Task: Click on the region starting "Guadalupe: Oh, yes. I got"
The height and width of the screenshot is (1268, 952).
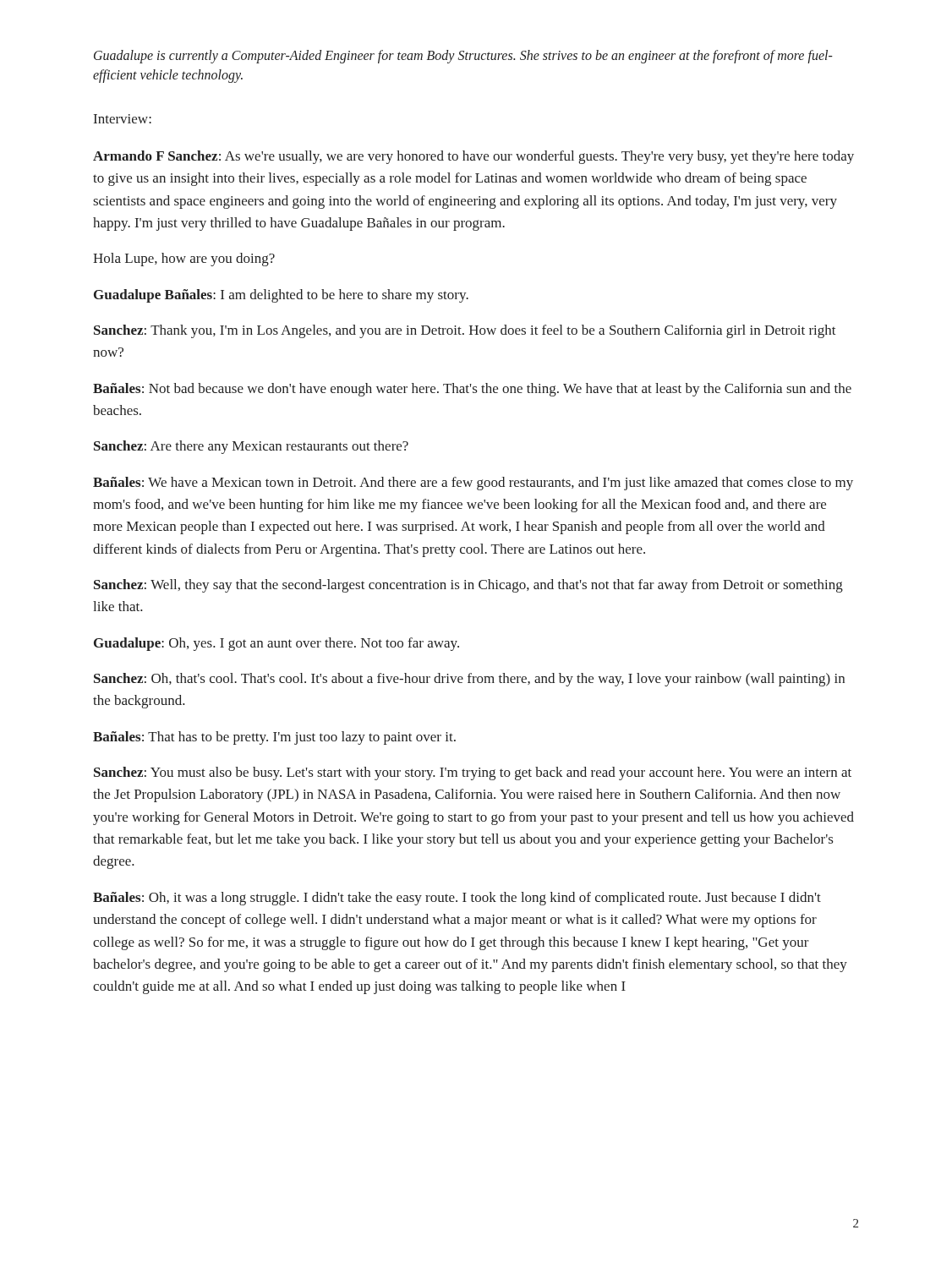Action: coord(277,643)
